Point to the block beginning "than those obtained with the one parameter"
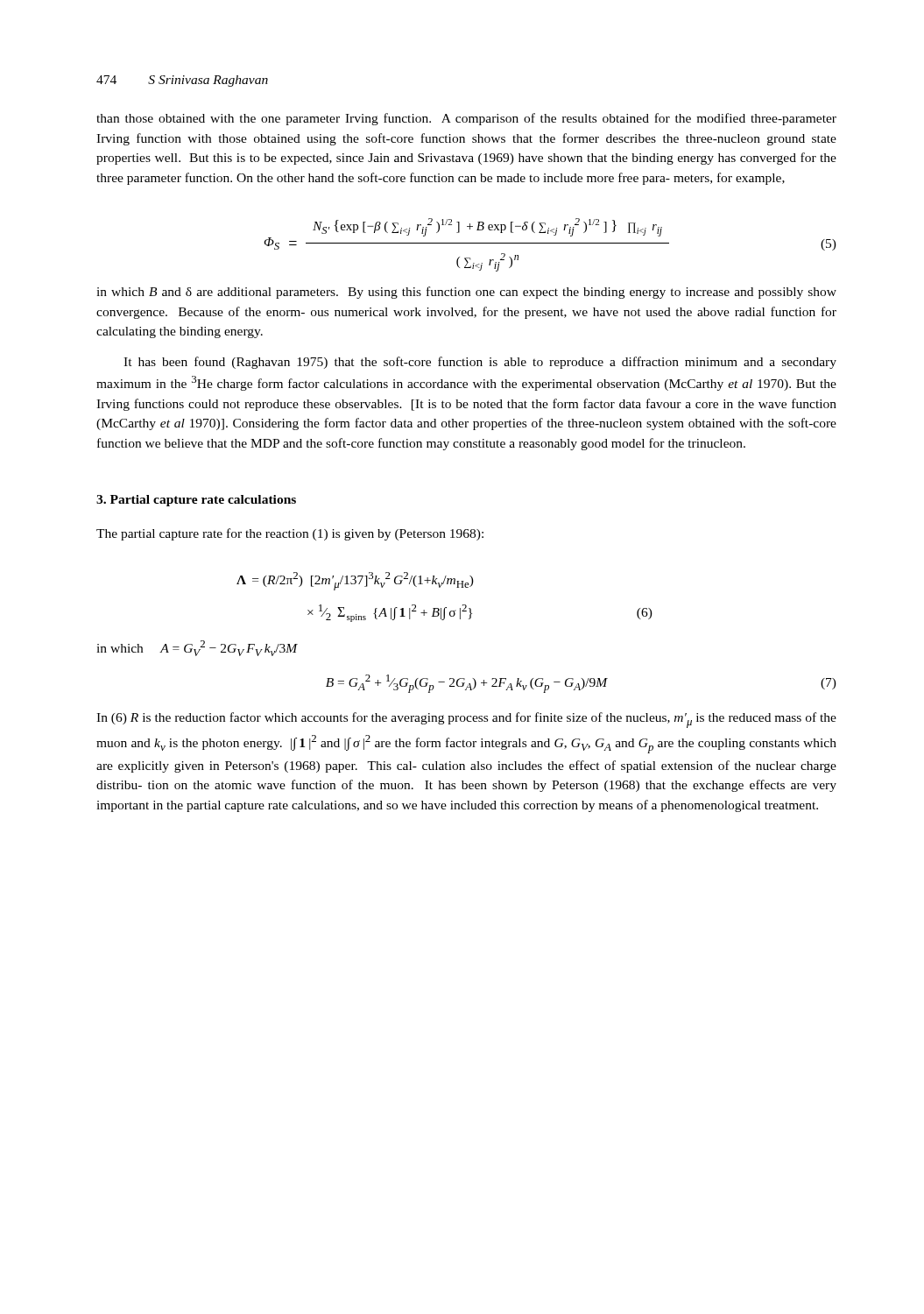Screen dimensions: 1314x924 tap(466, 148)
